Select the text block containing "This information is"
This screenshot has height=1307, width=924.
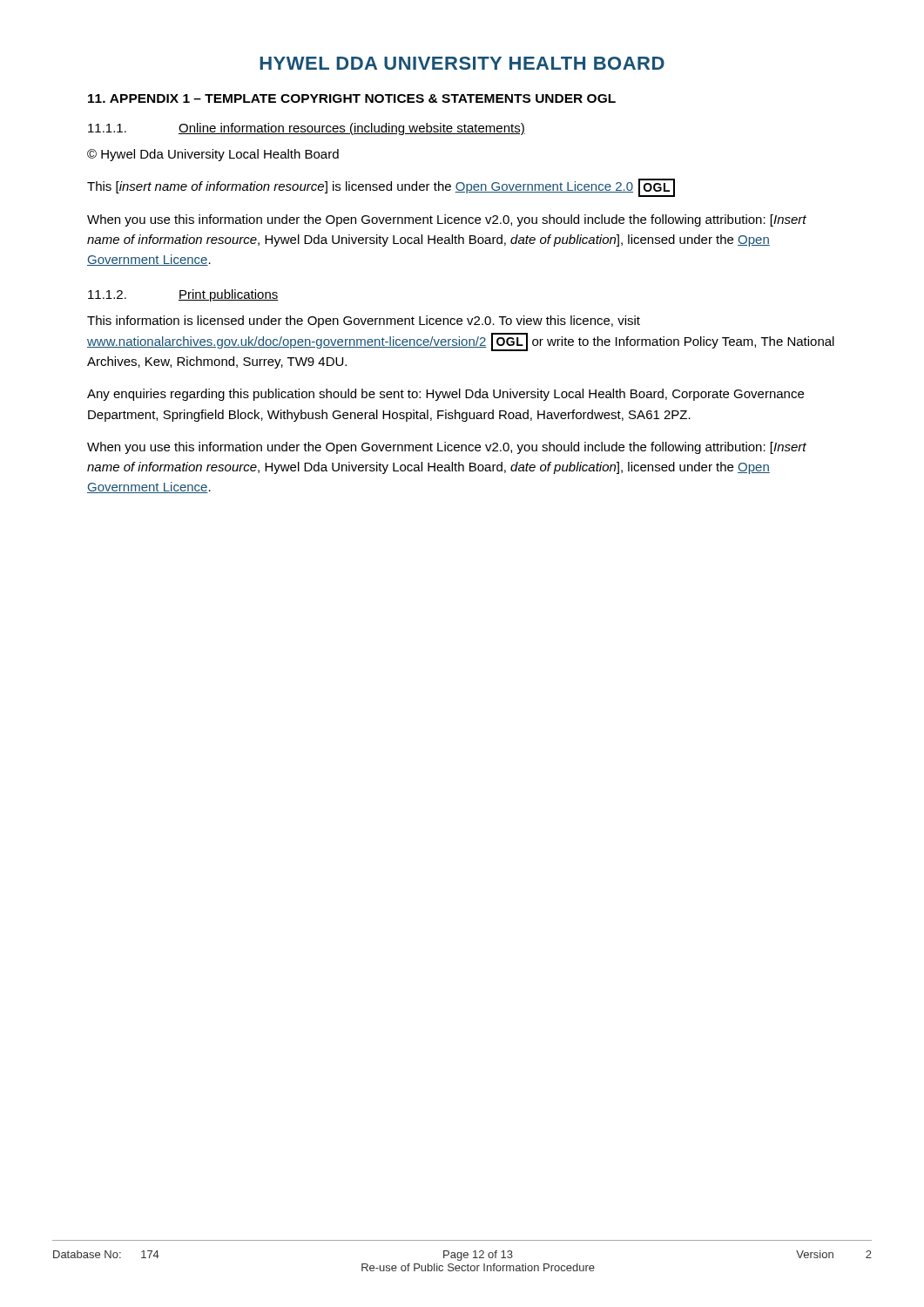(x=461, y=341)
